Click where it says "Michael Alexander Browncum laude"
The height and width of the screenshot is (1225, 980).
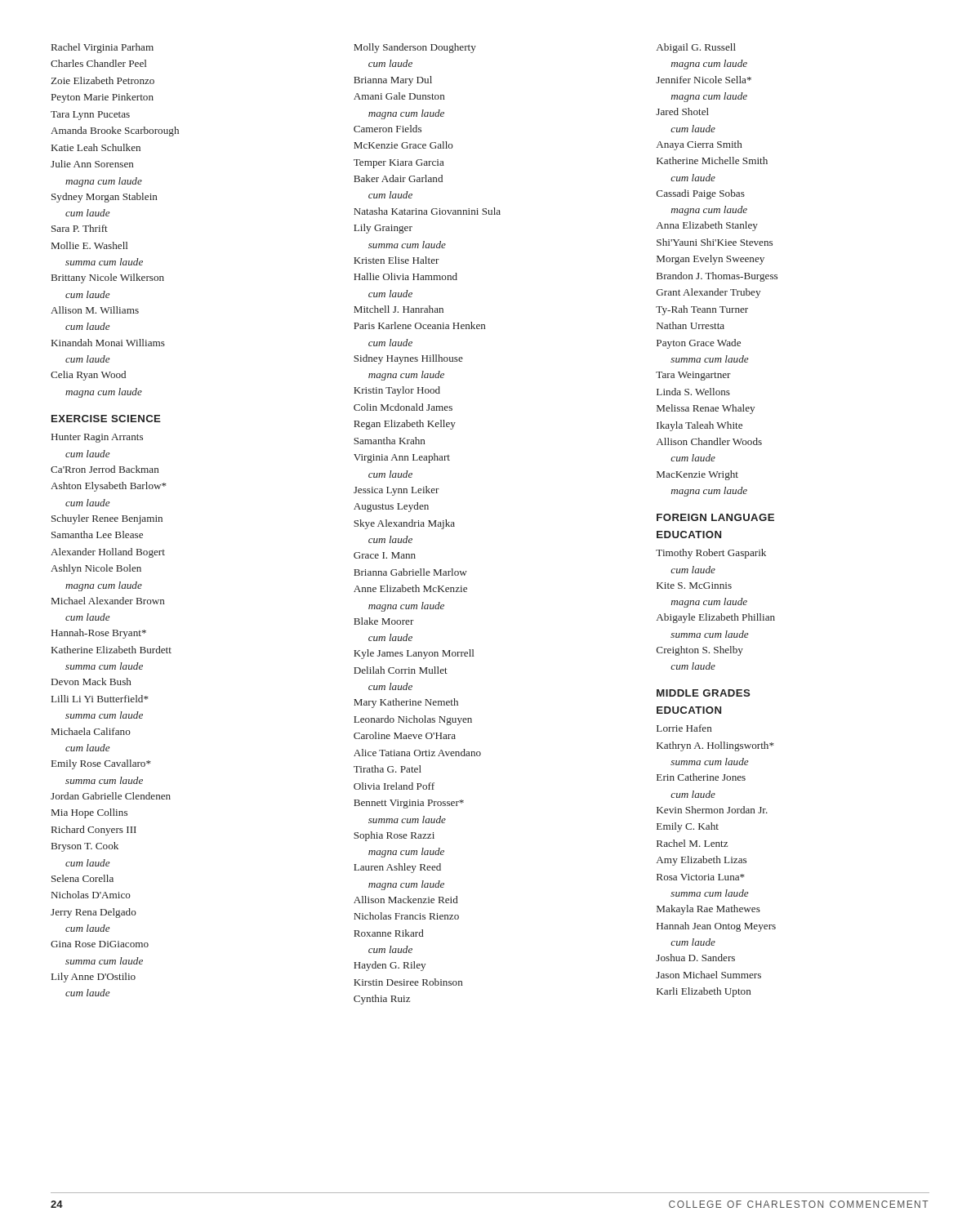(108, 601)
